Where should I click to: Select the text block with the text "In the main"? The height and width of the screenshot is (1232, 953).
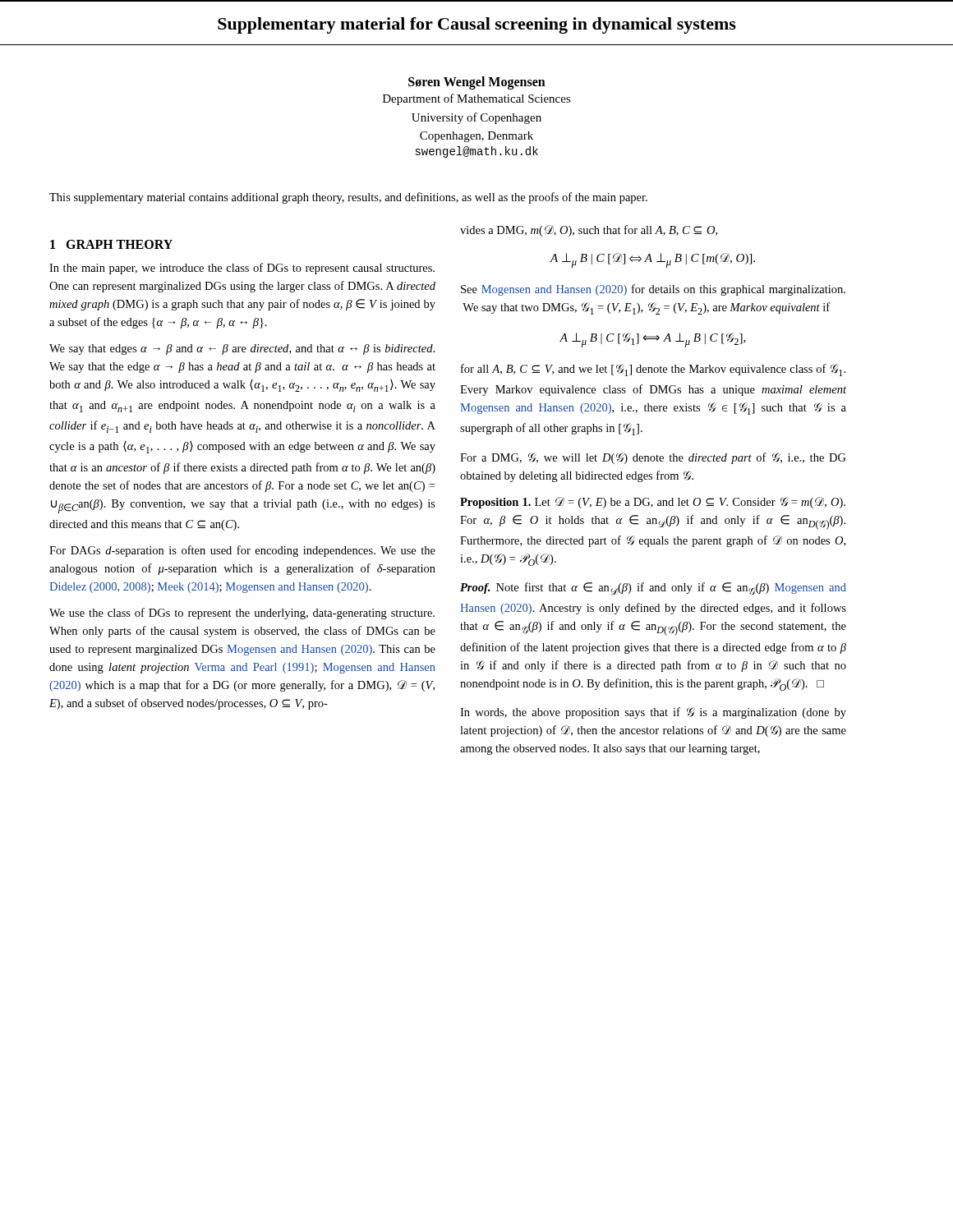(x=242, y=295)
